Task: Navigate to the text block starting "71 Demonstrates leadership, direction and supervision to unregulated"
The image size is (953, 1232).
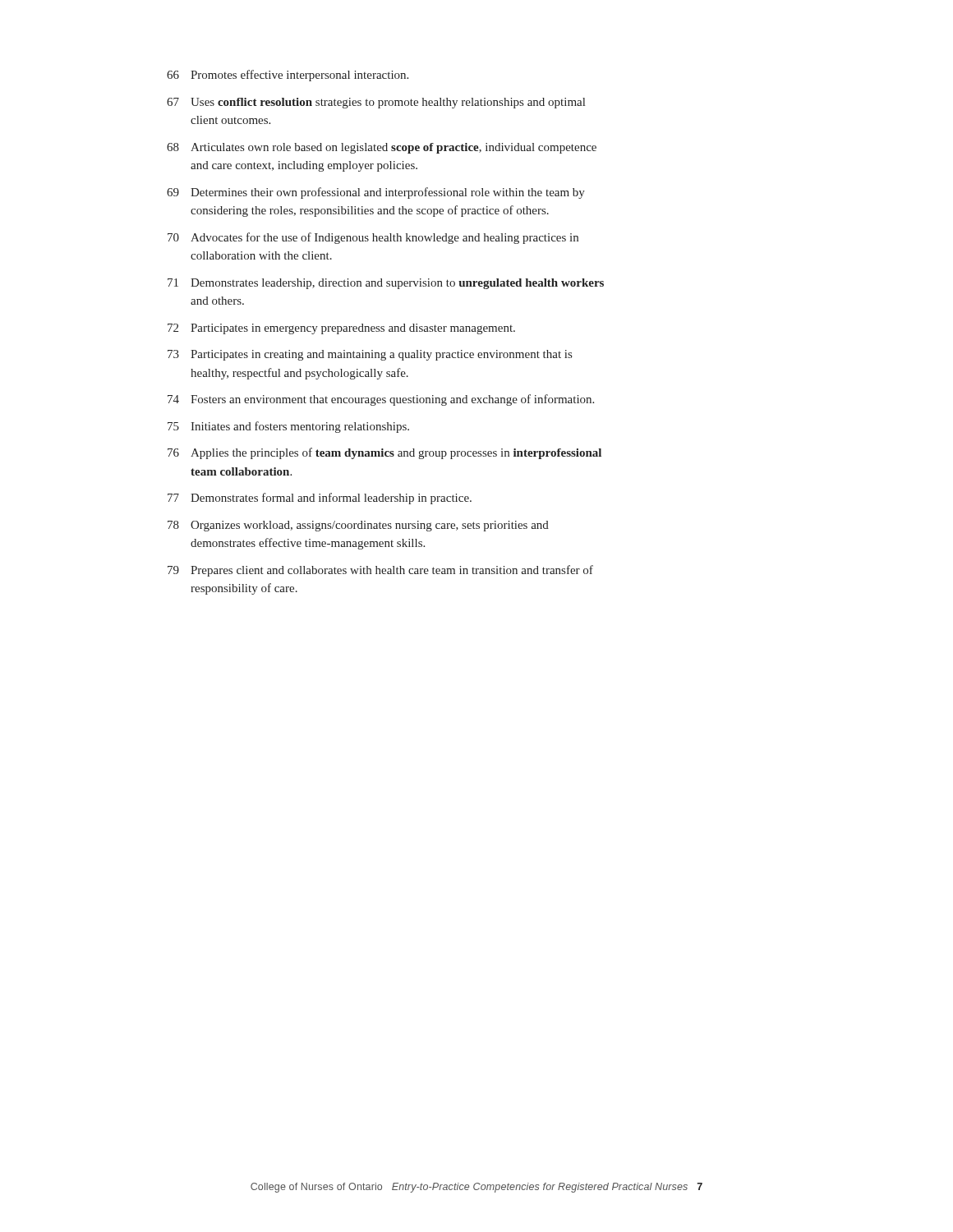Action: pyautogui.click(x=378, y=292)
